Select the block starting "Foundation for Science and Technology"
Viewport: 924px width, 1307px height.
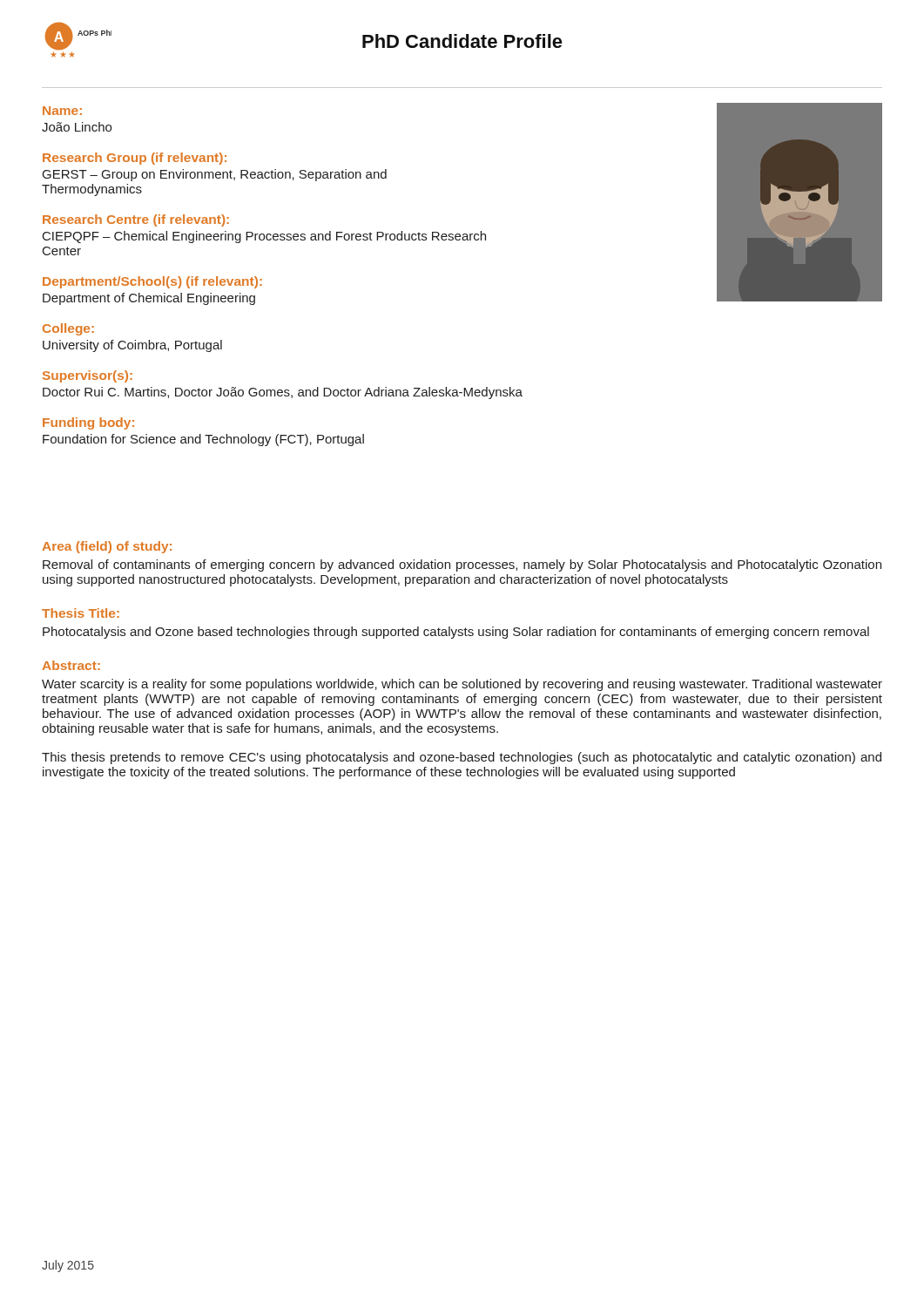point(203,439)
